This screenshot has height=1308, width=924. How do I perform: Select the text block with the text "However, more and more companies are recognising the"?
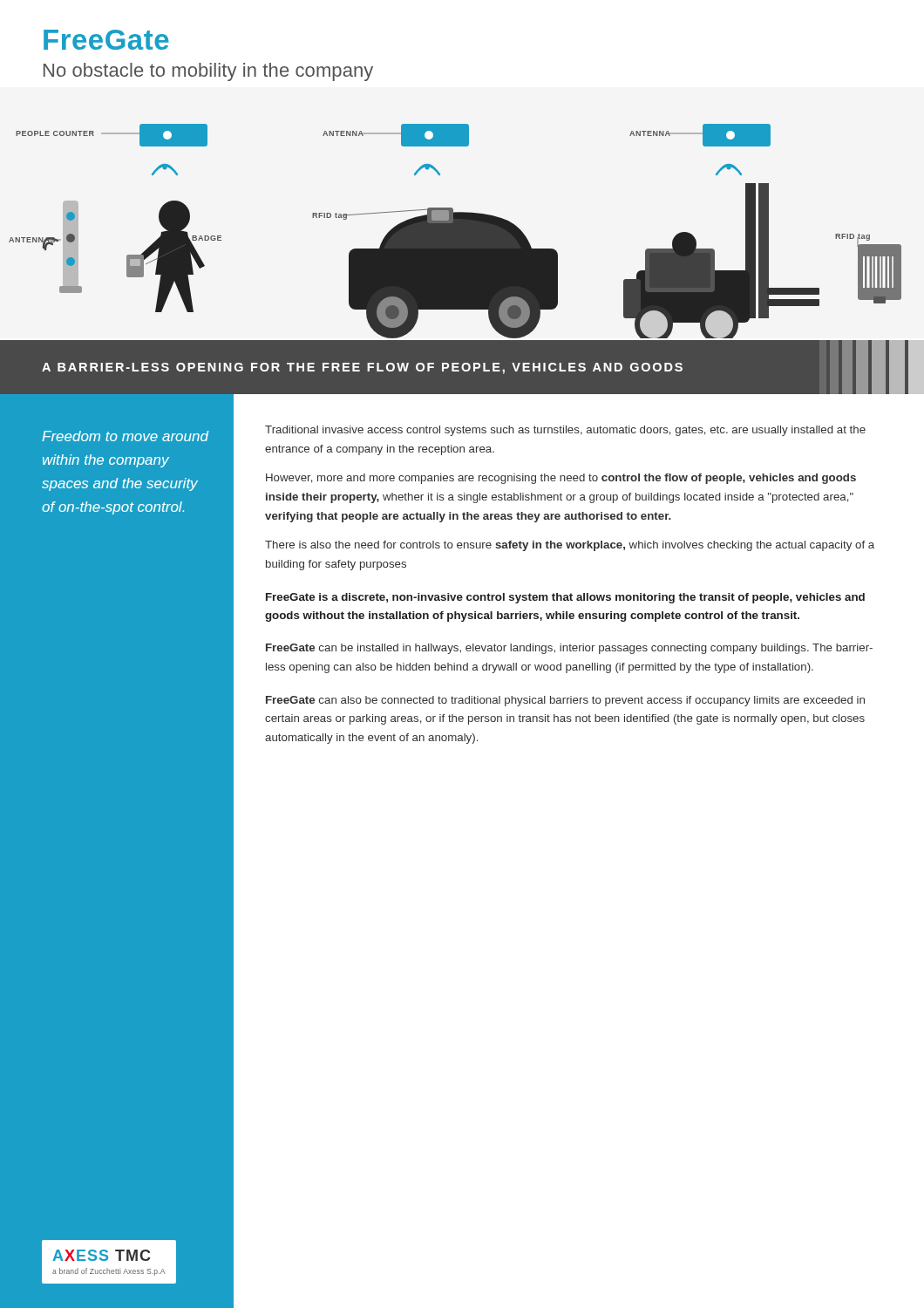tap(561, 497)
